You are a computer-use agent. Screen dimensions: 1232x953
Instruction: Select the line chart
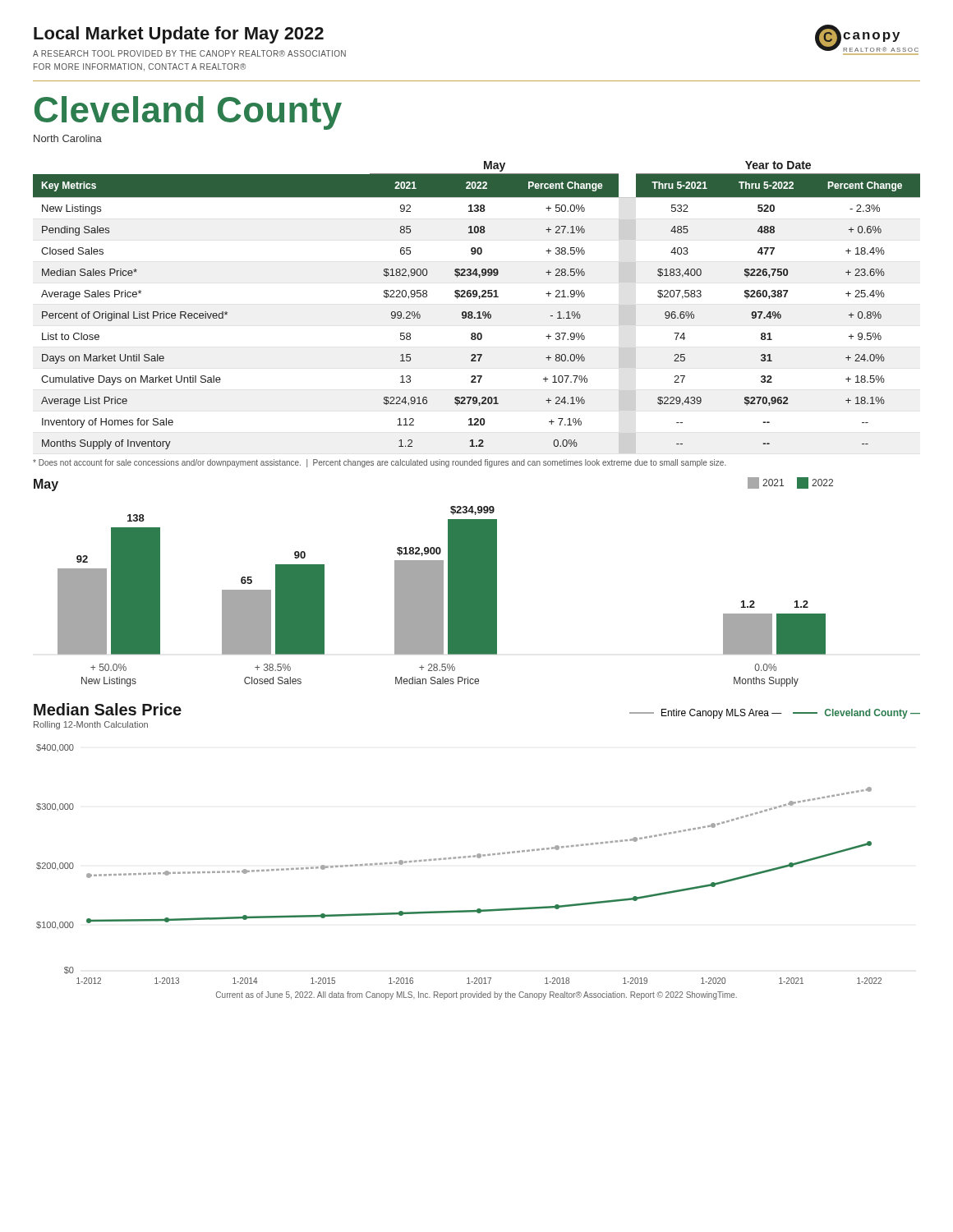[476, 860]
